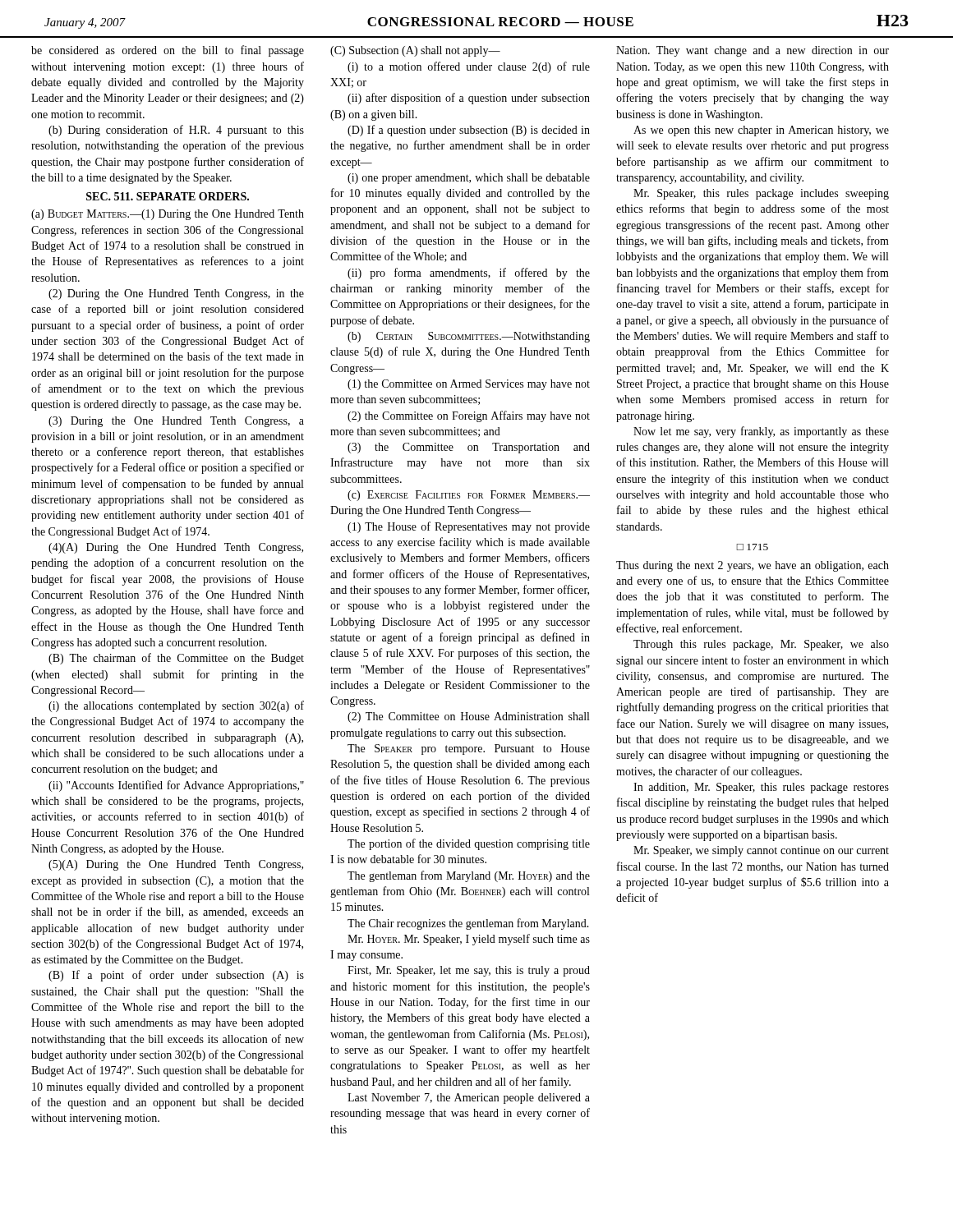The image size is (953, 1232).
Task: Point to the text block starting "Thus during the next 2 years,"
Action: tap(753, 732)
